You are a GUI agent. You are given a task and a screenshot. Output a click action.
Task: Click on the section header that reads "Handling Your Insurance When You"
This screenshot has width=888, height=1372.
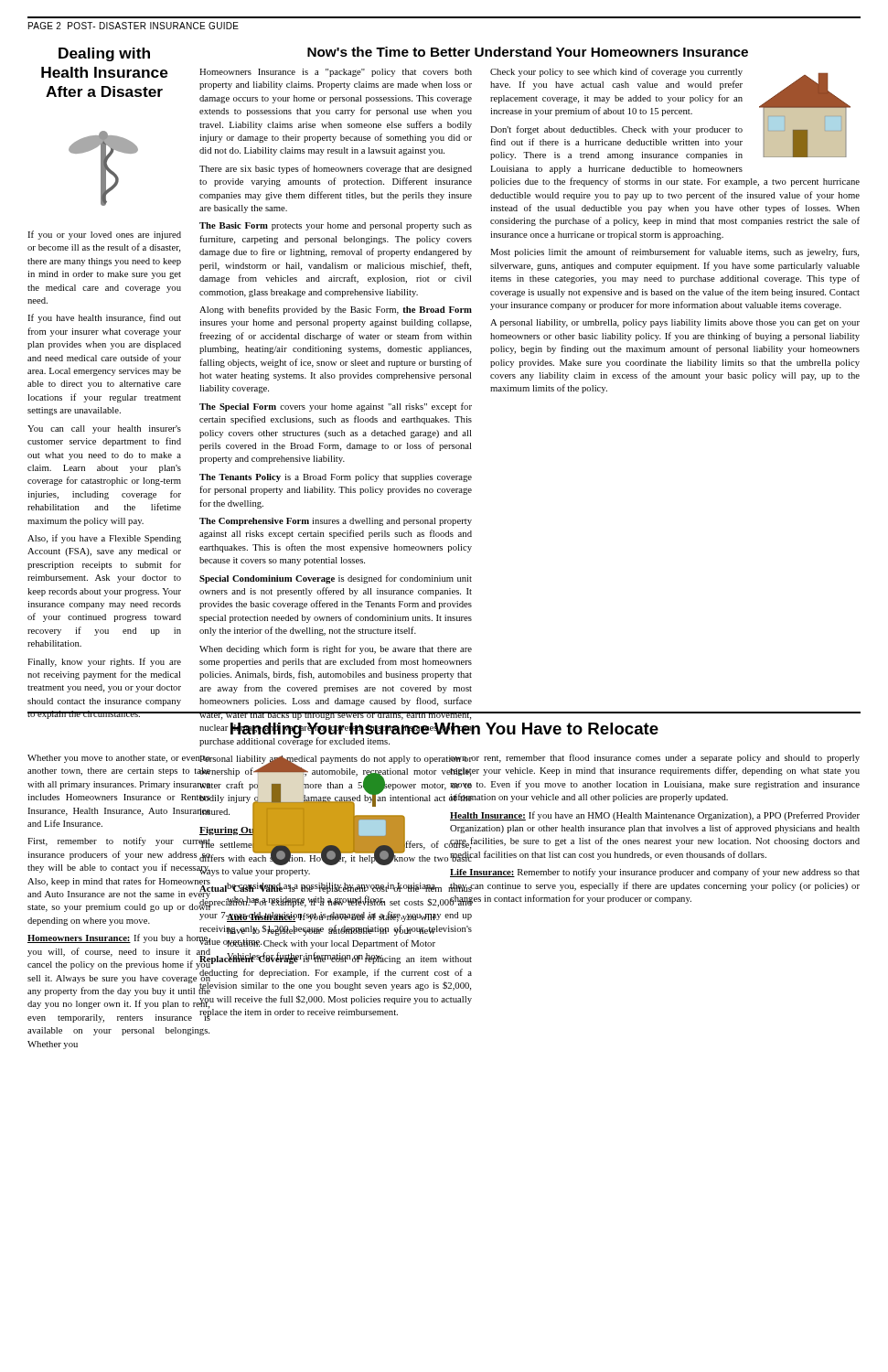[444, 729]
